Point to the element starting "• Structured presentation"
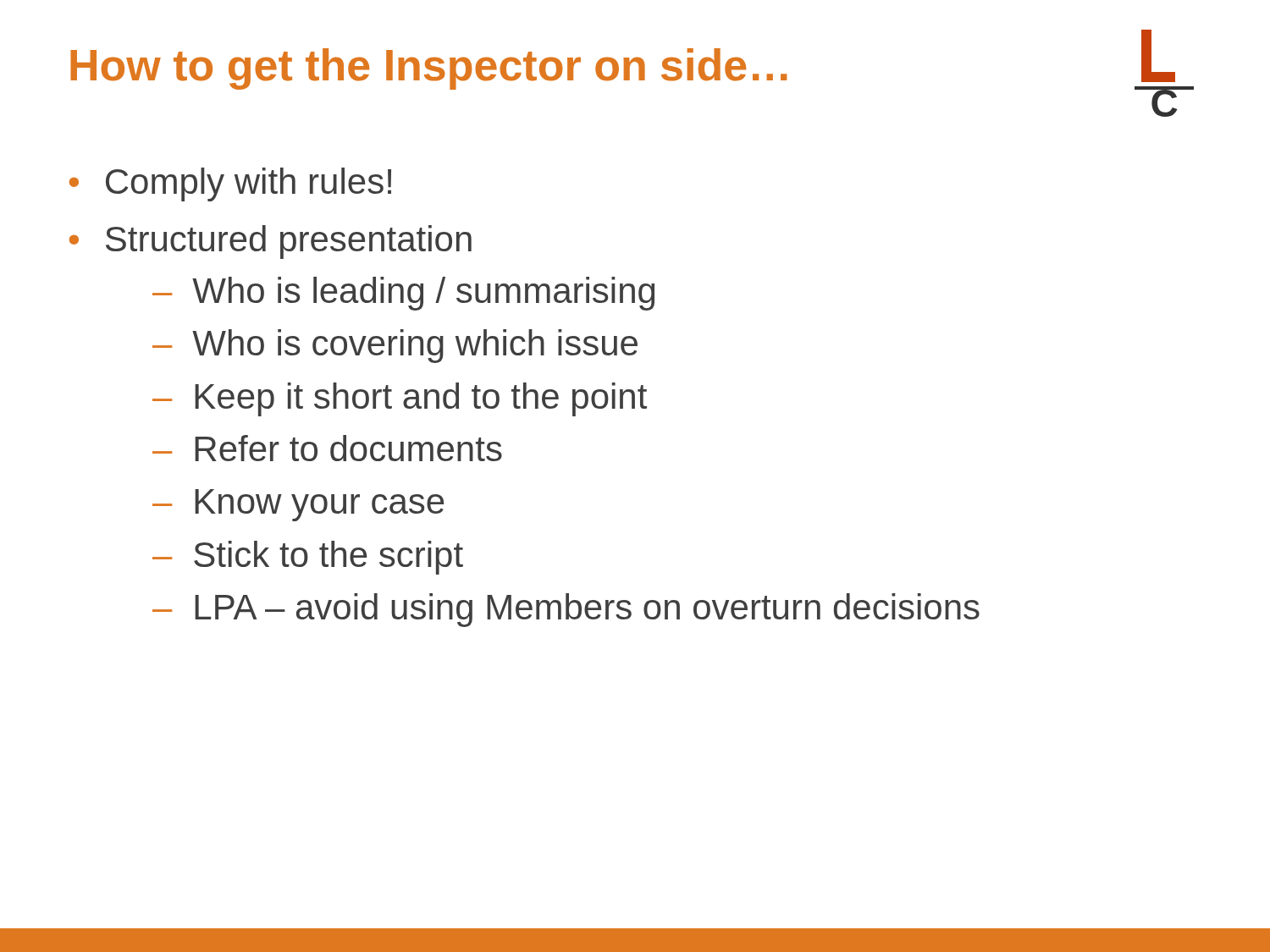This screenshot has width=1270, height=952. [x=271, y=240]
